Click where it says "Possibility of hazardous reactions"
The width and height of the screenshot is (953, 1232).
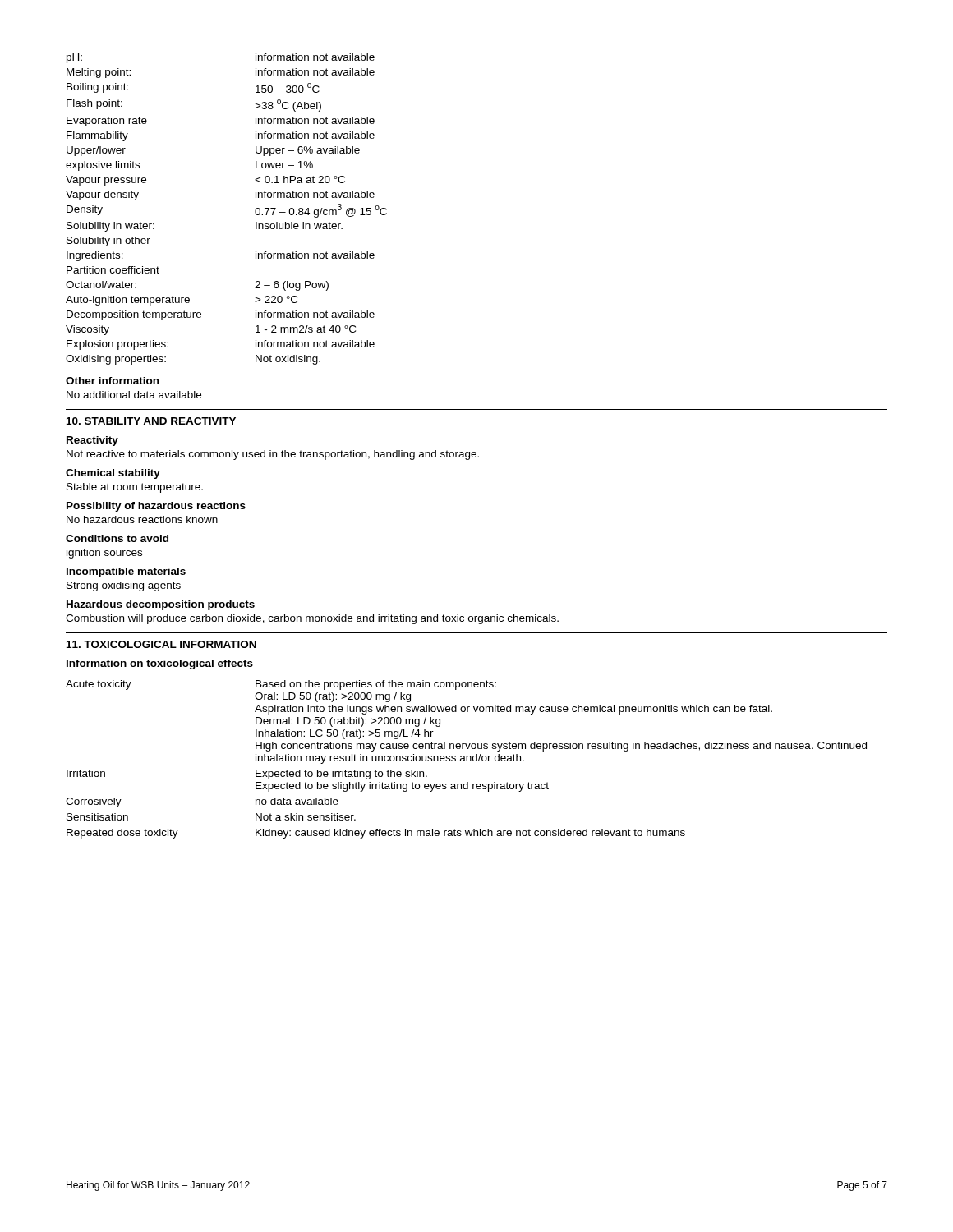click(156, 505)
